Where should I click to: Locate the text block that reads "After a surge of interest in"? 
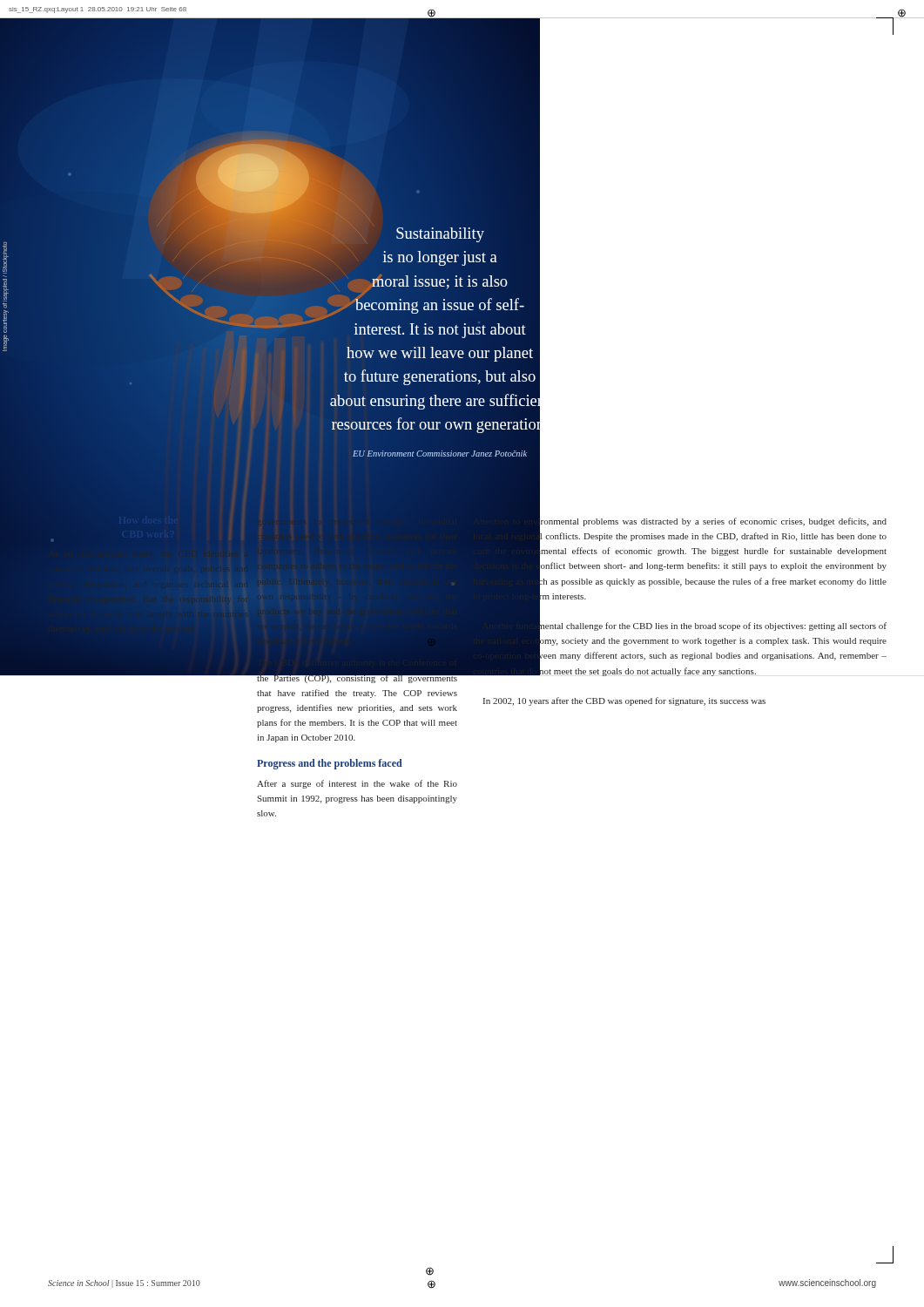[x=357, y=798]
